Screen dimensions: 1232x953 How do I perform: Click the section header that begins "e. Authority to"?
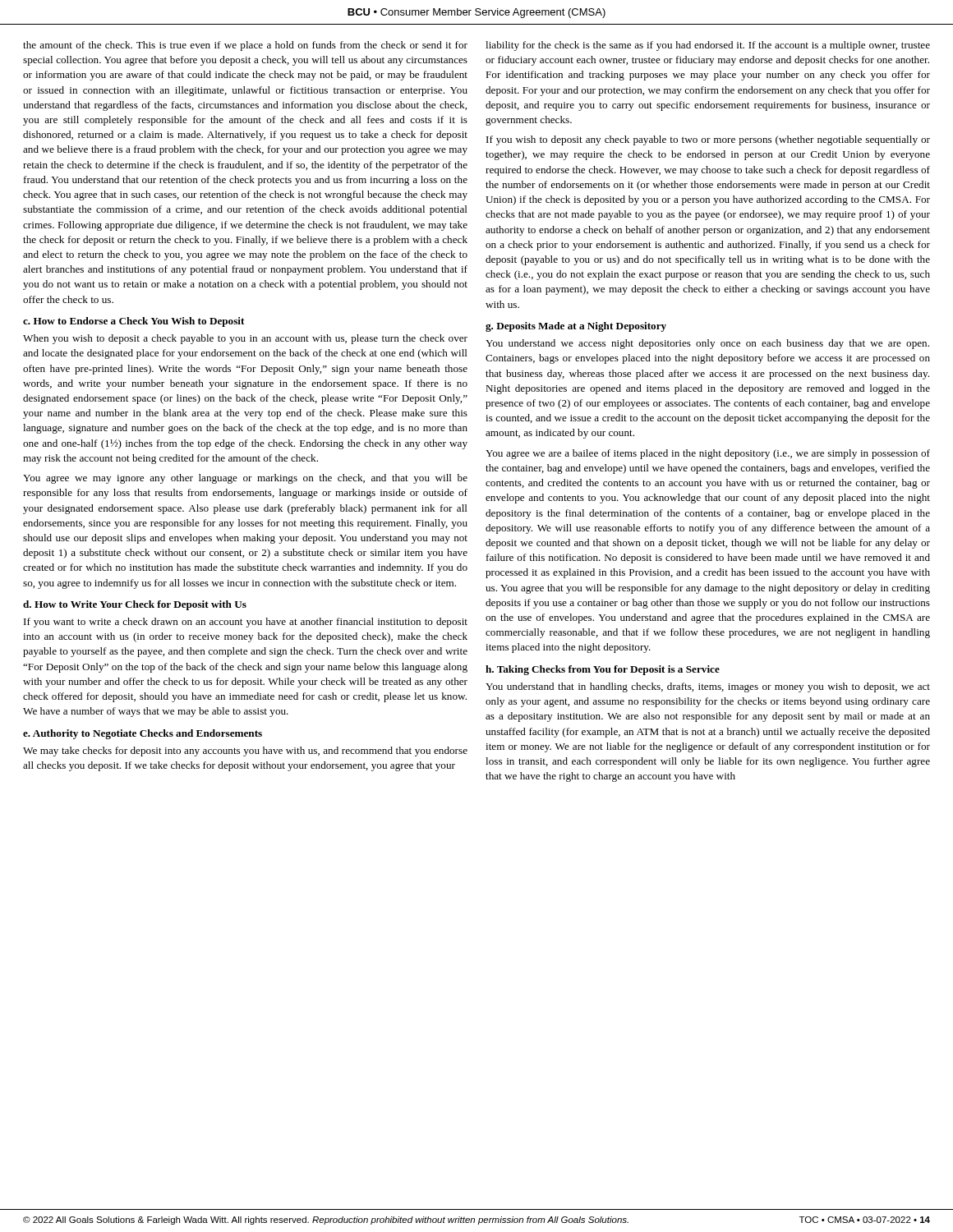143,733
